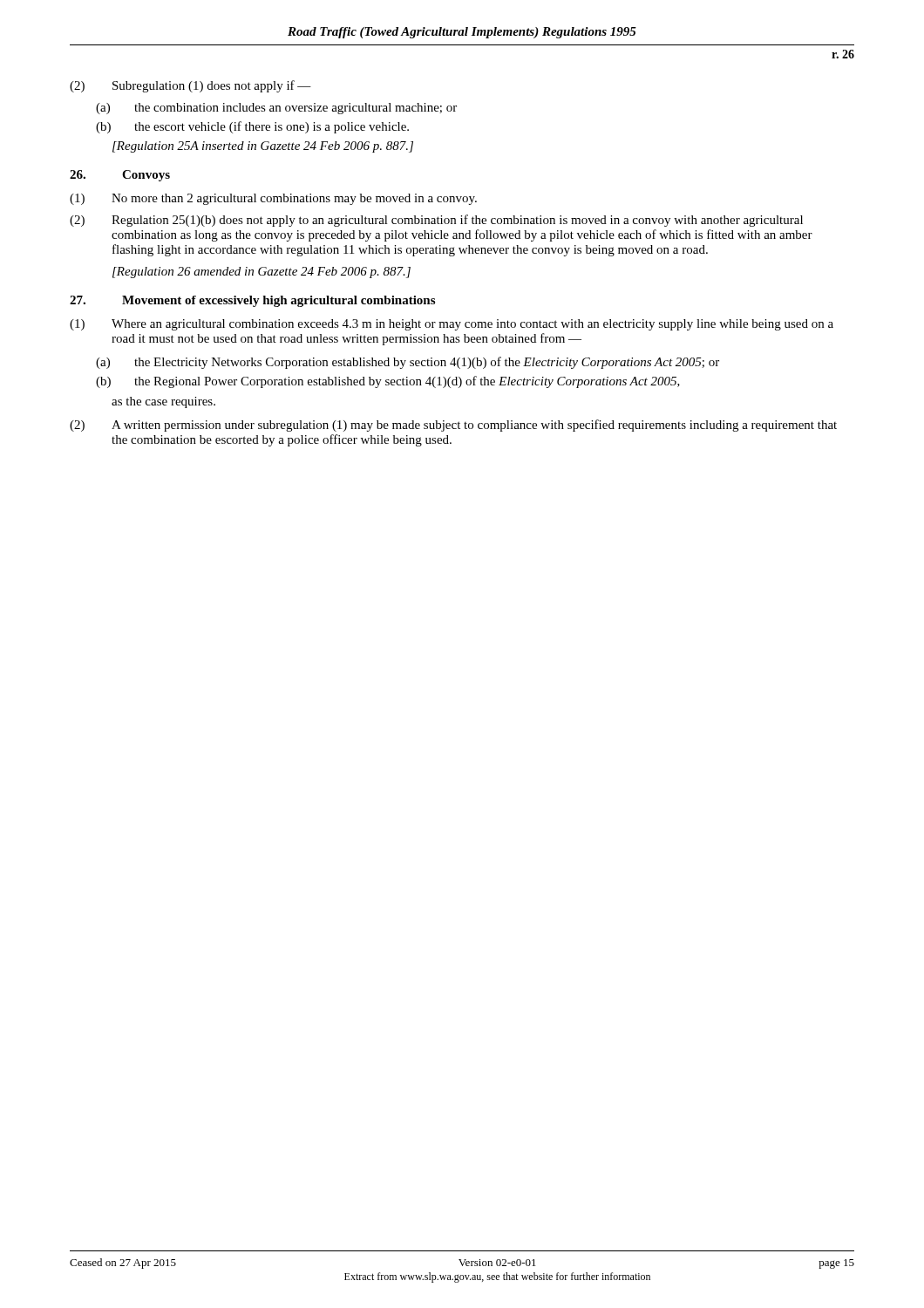Viewport: 924px width, 1308px height.
Task: Where does it say "r. 26"?
Action: [843, 55]
